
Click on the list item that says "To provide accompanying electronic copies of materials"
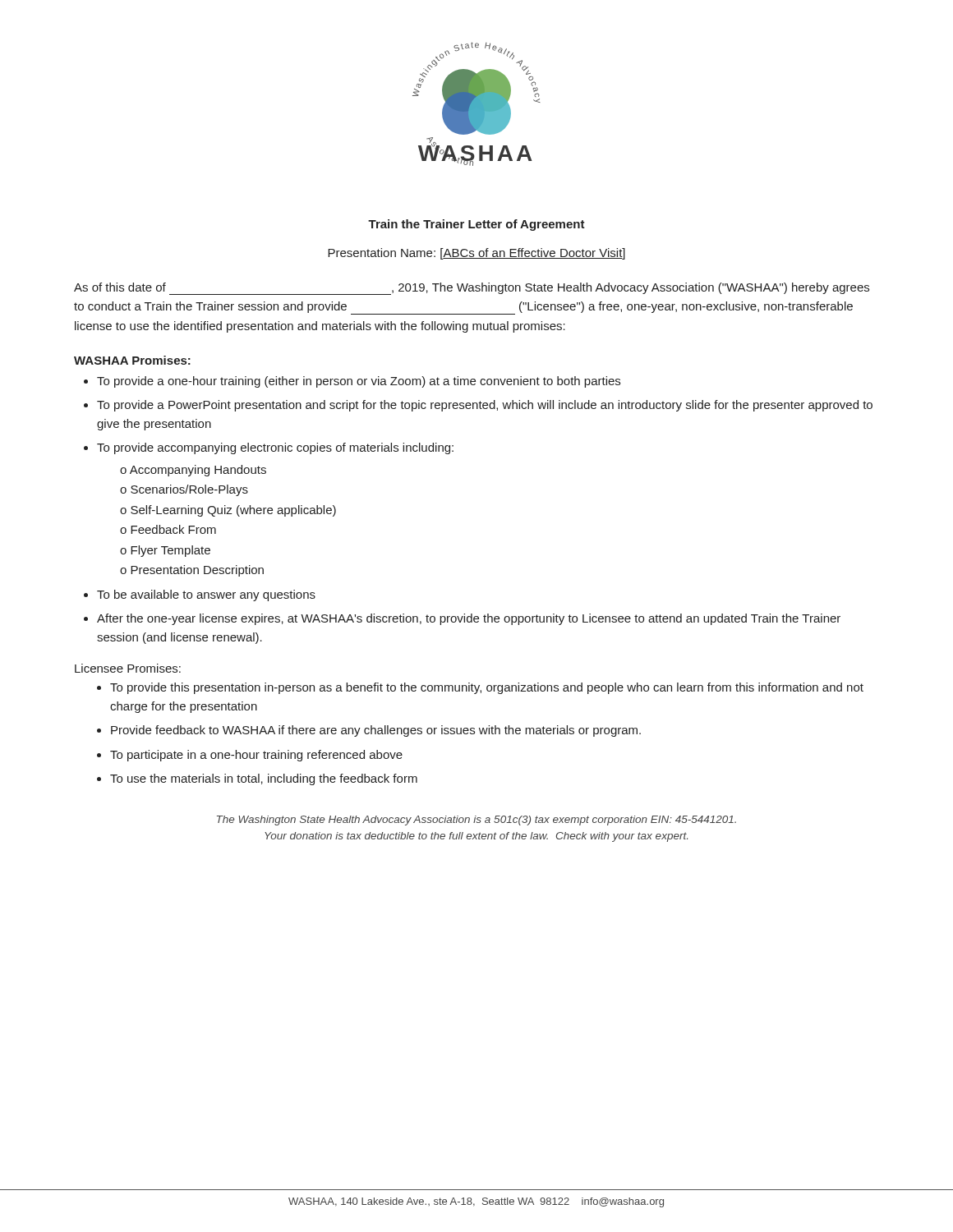coord(275,448)
